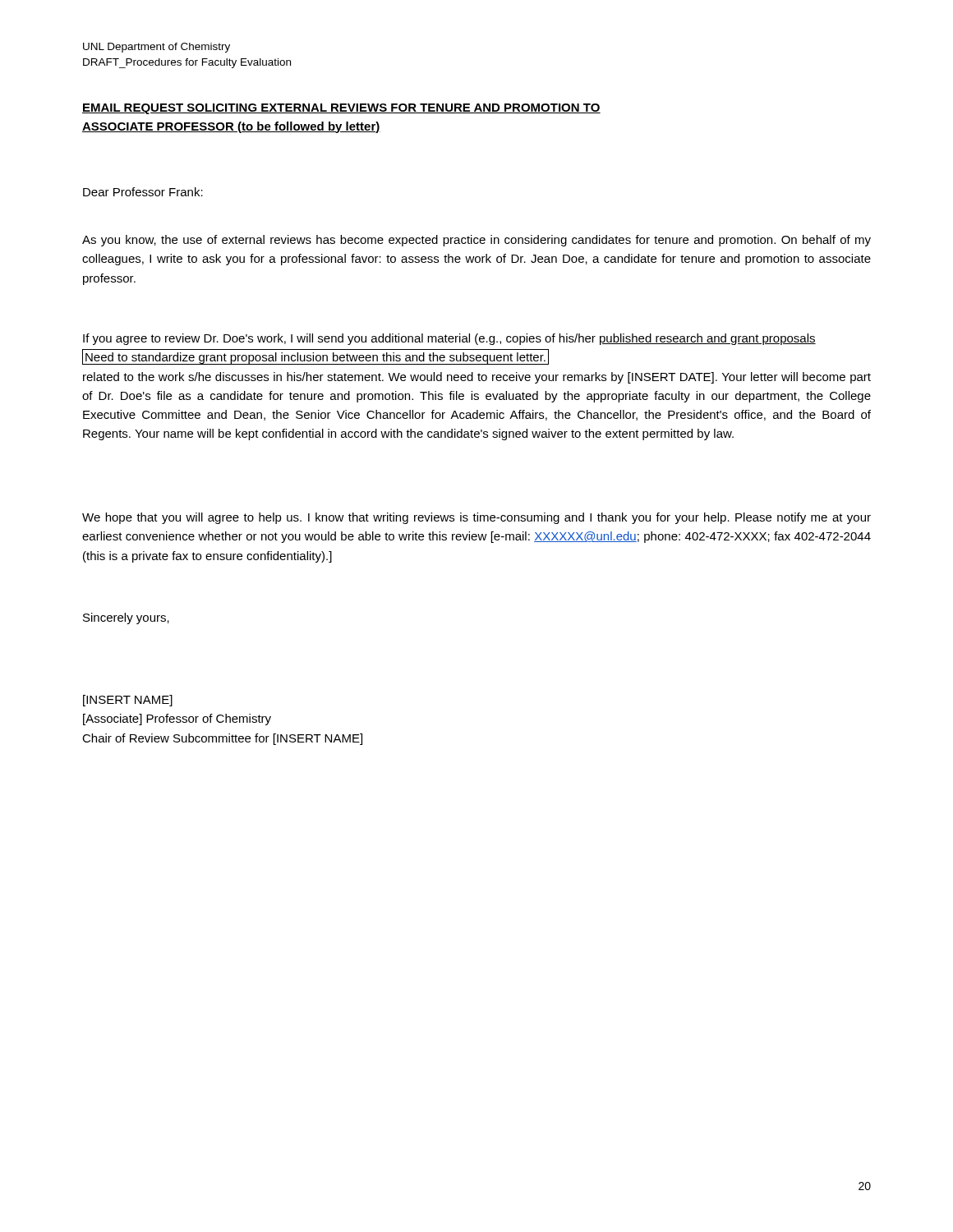
Task: Navigate to the text starting "As you know, the"
Action: (x=476, y=259)
